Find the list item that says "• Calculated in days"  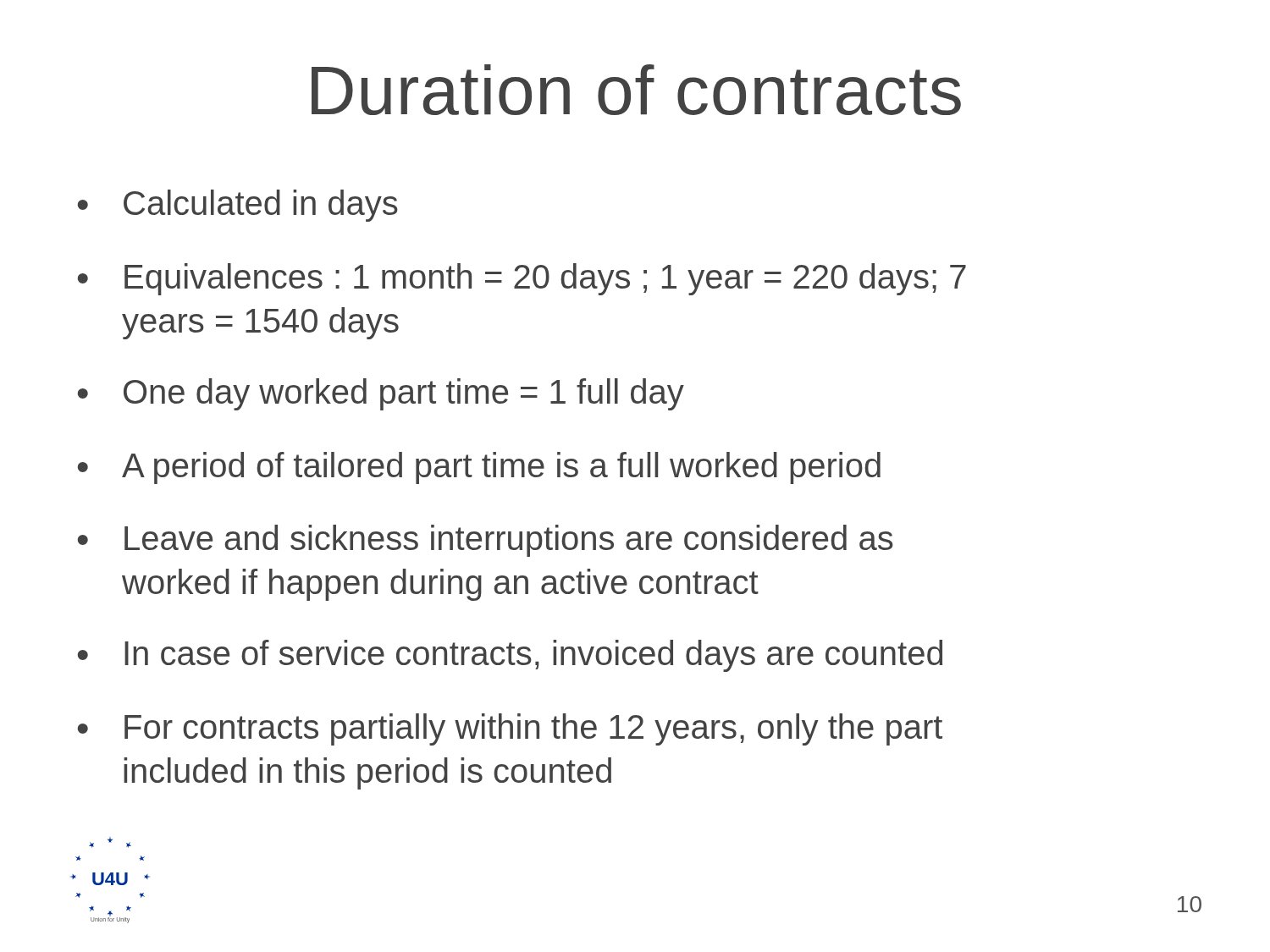(x=238, y=206)
